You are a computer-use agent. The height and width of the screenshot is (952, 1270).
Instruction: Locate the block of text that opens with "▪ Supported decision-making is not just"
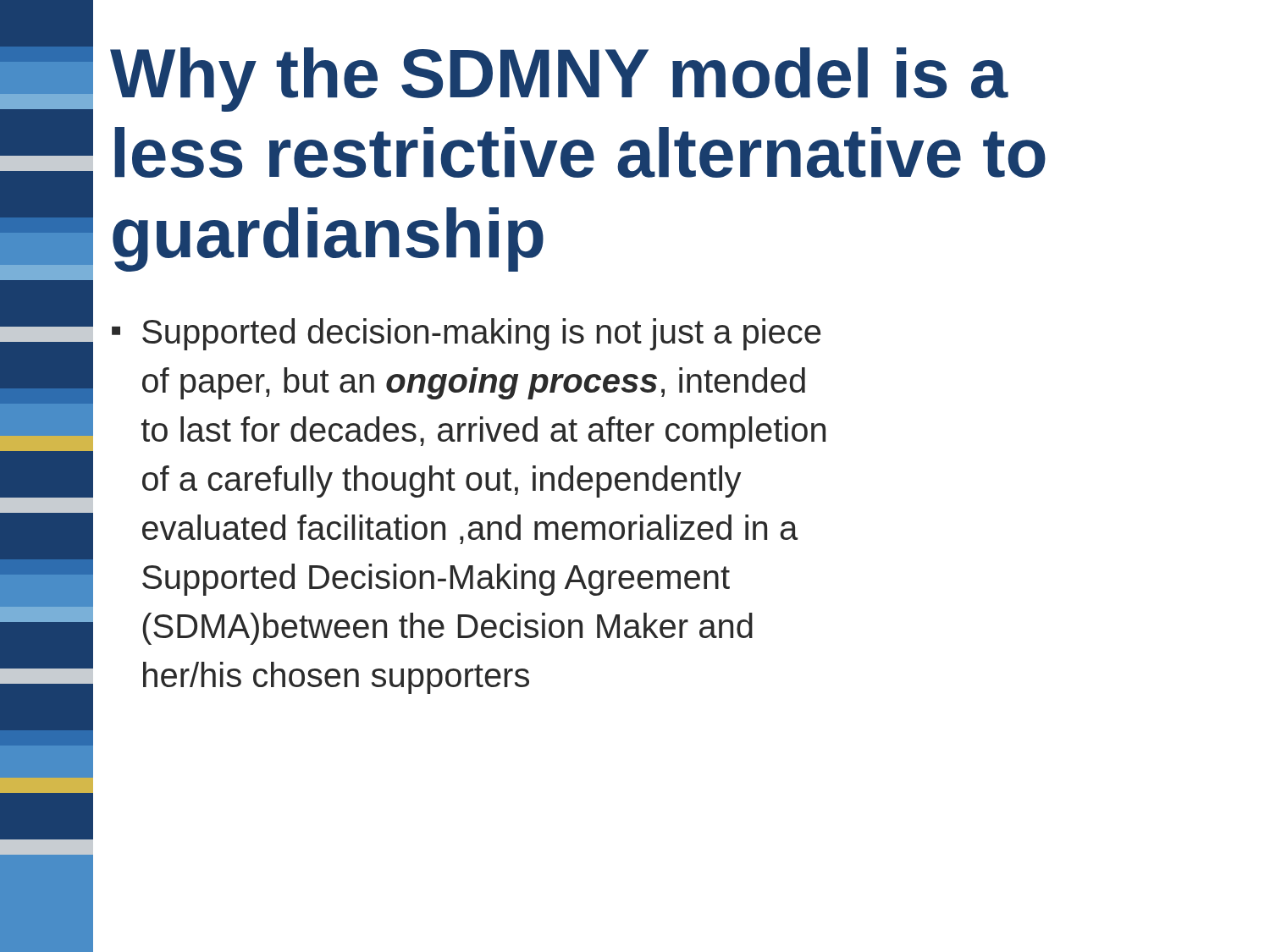[469, 503]
